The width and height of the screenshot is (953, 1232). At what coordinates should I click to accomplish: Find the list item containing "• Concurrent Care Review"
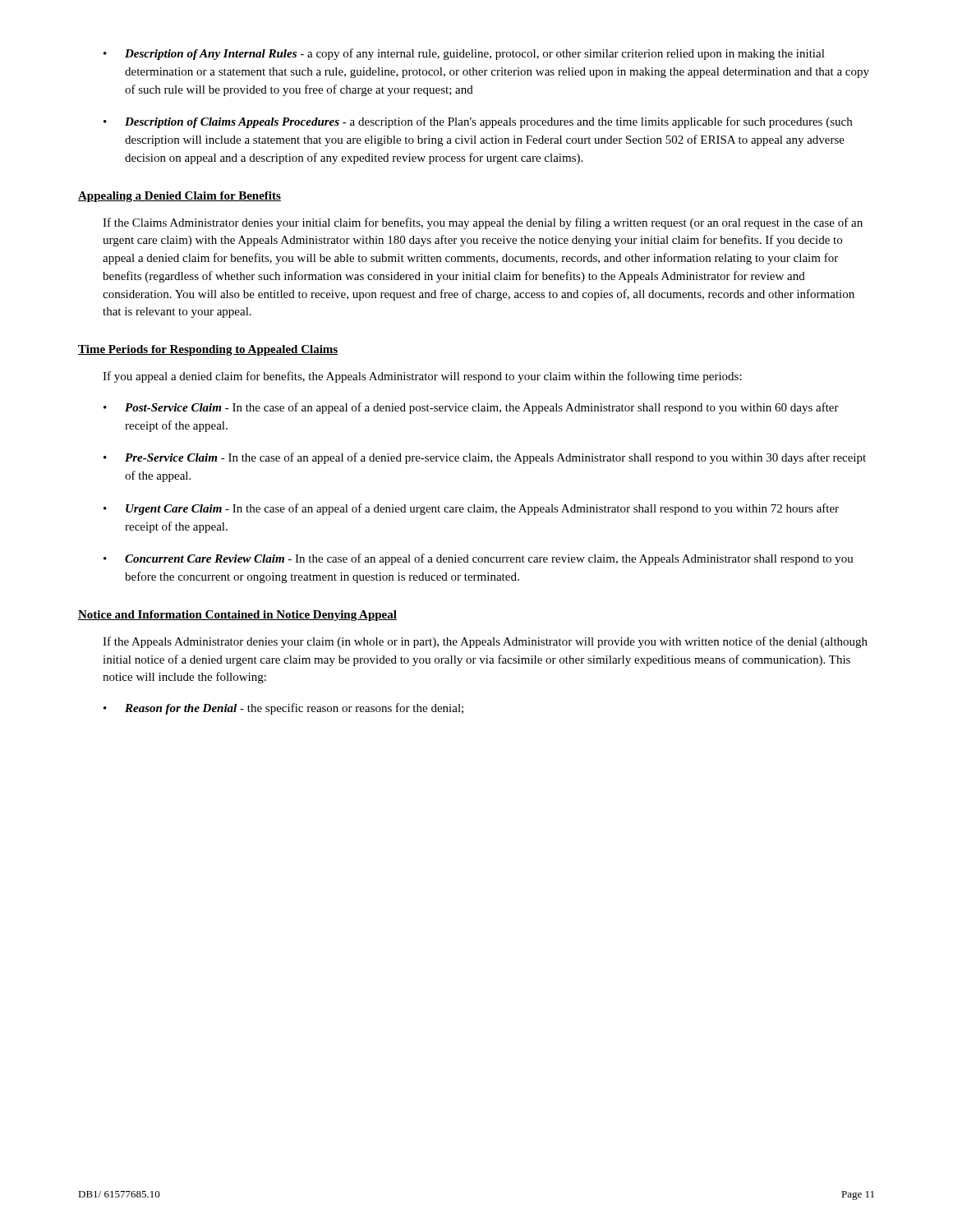coord(489,568)
